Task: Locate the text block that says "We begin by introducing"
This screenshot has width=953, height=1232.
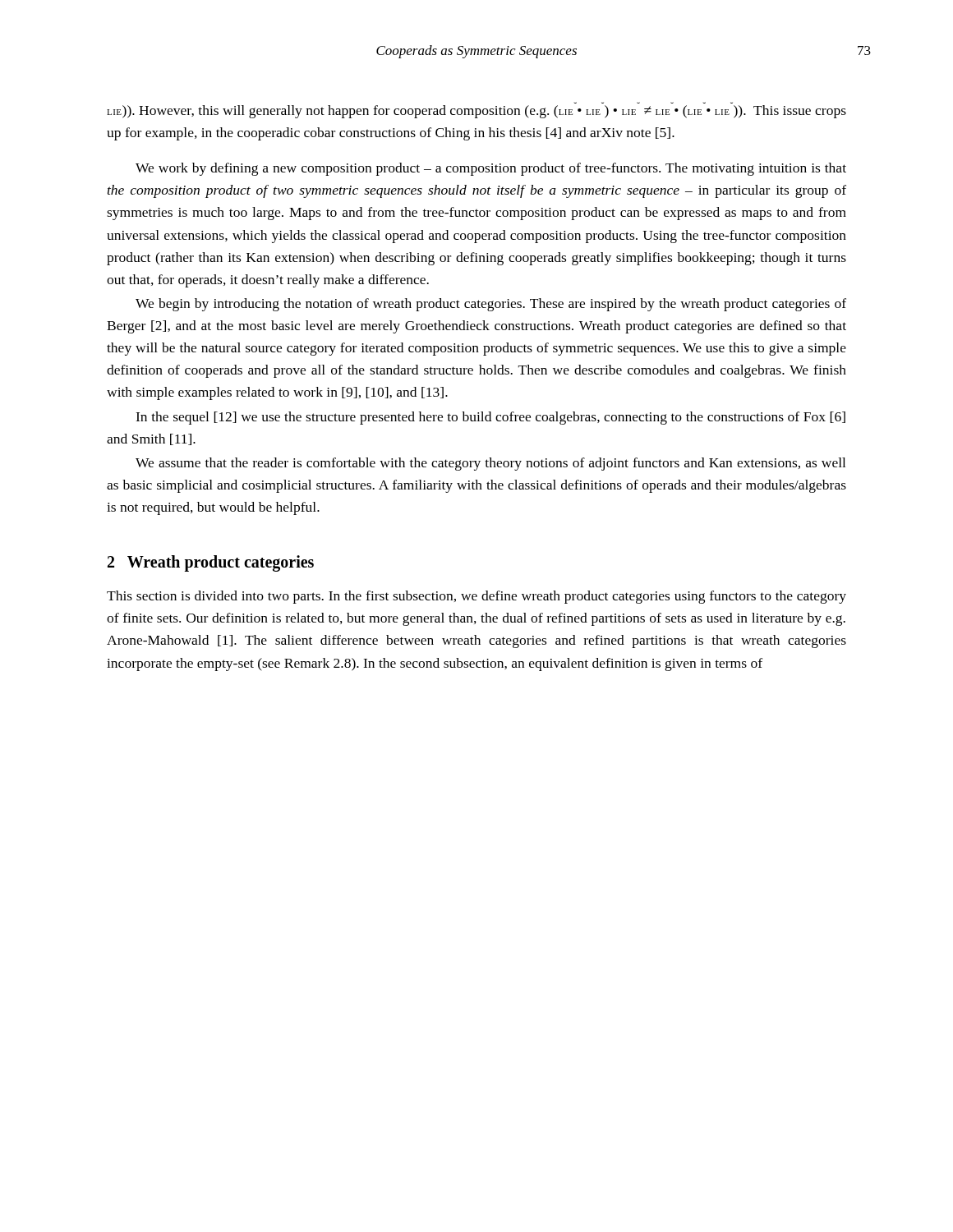Action: coord(476,348)
